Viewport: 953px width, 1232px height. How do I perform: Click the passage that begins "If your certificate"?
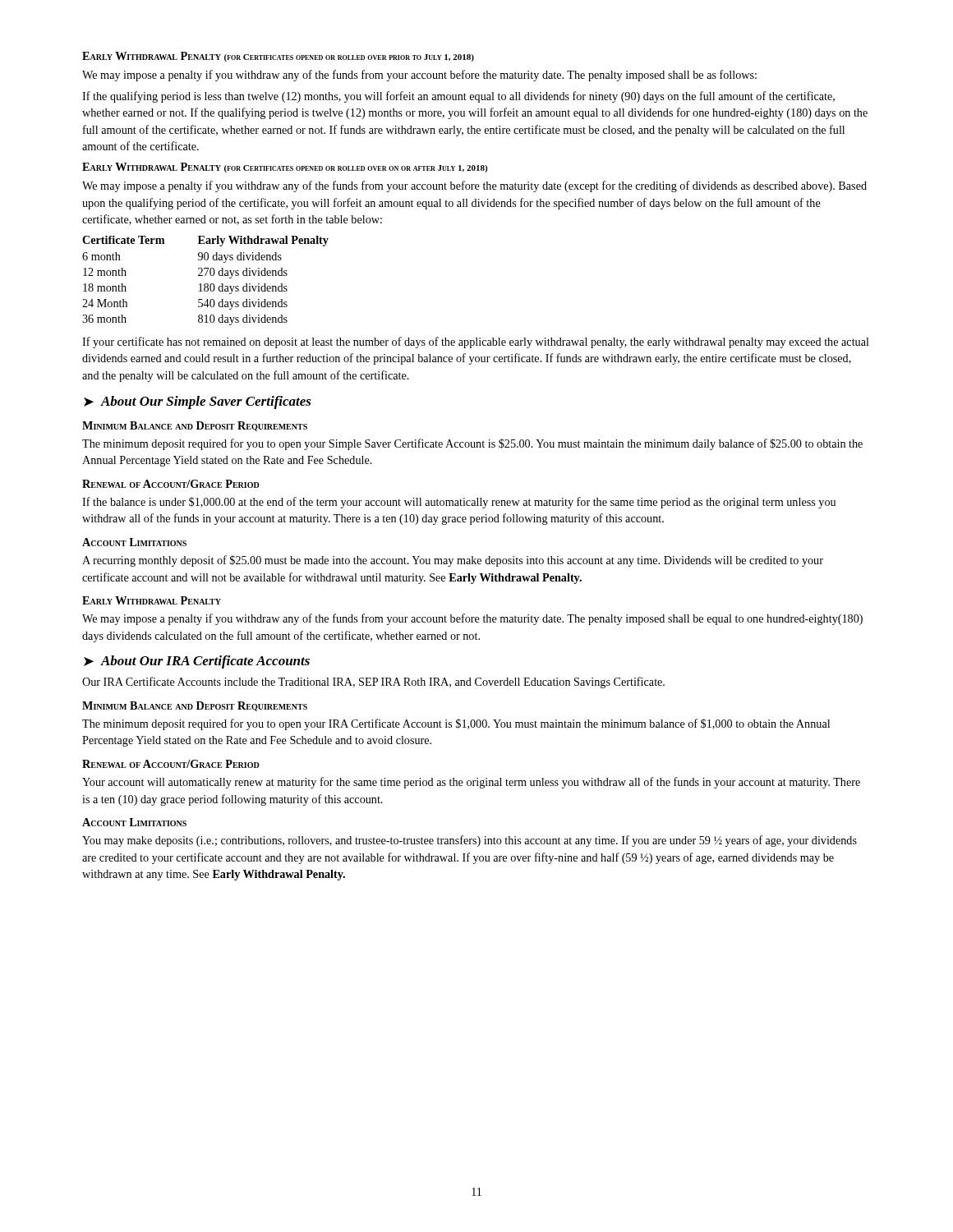click(x=476, y=359)
